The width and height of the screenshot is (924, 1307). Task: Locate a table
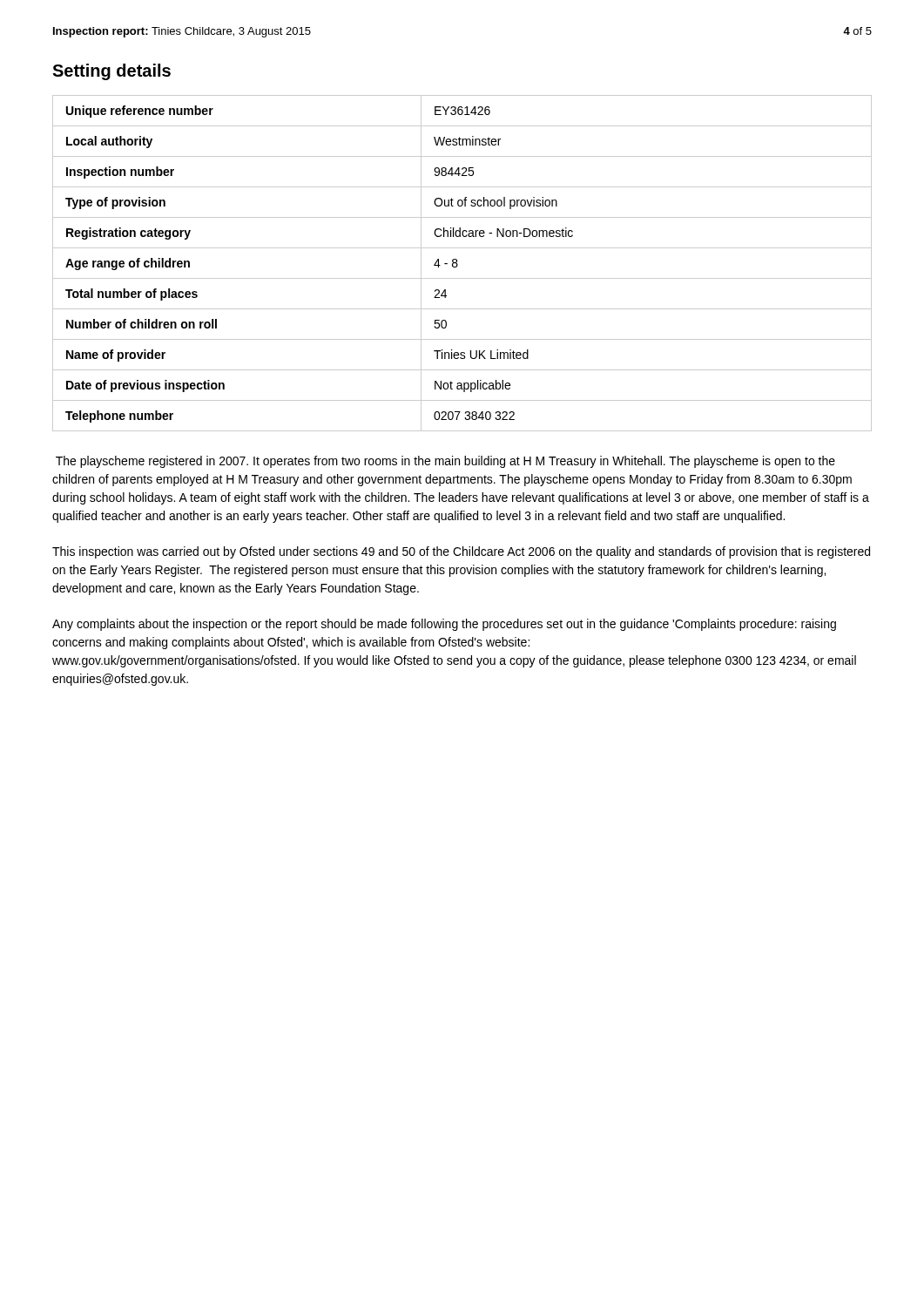pyautogui.click(x=462, y=263)
